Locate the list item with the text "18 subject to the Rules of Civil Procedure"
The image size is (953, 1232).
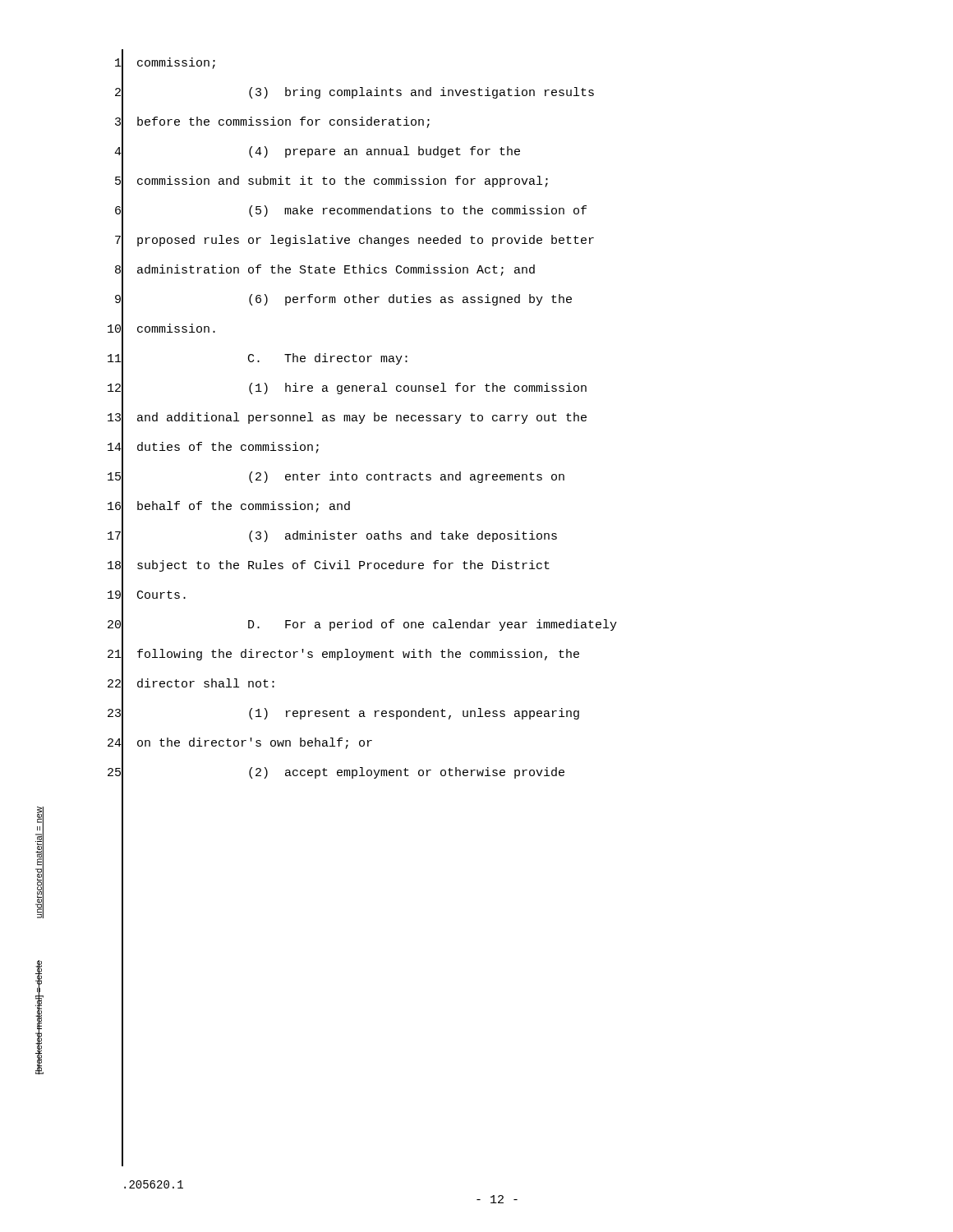(x=497, y=567)
